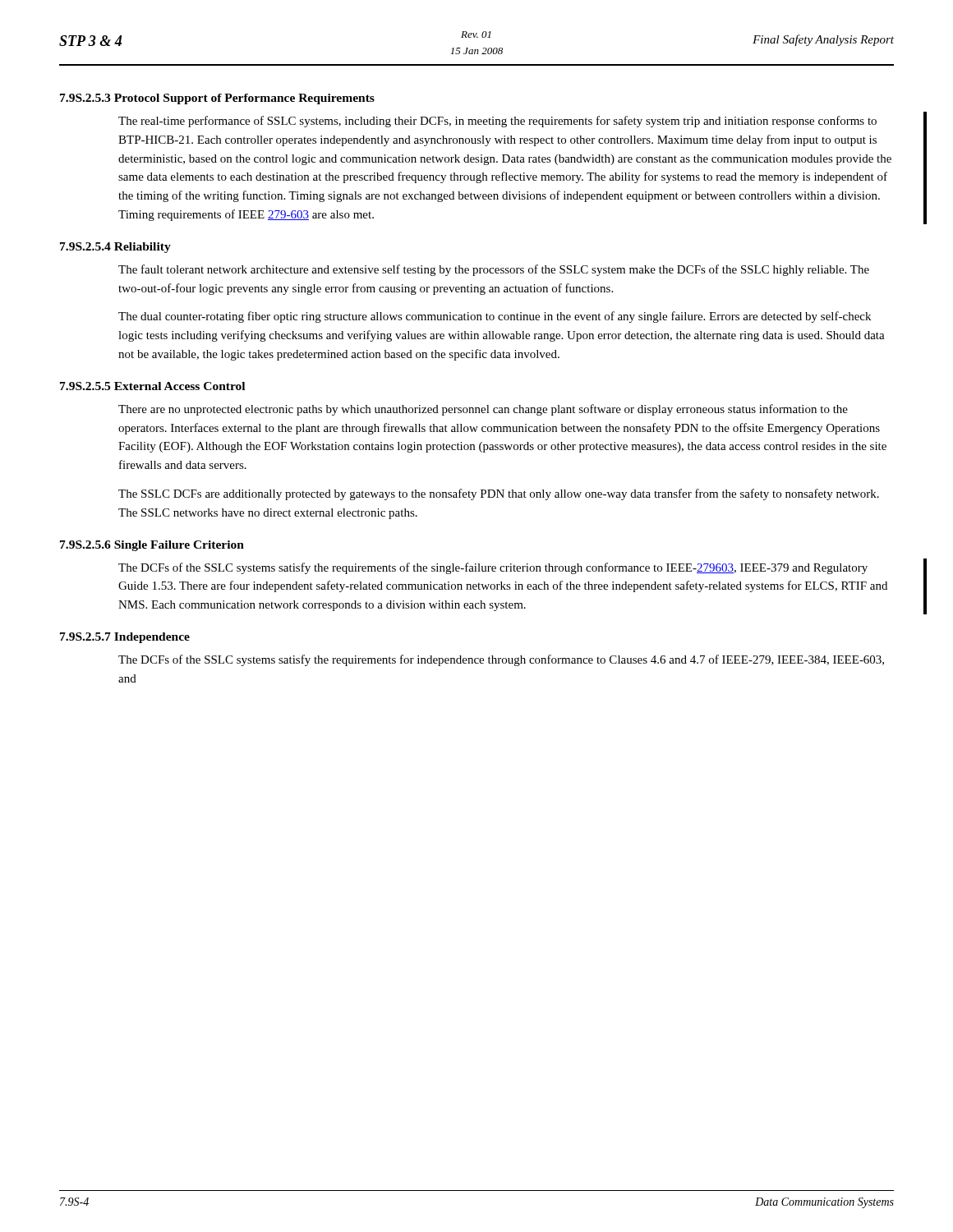Click on the text block starting "7.9S.2.5.6 Single Failure Criterion"

152,544
